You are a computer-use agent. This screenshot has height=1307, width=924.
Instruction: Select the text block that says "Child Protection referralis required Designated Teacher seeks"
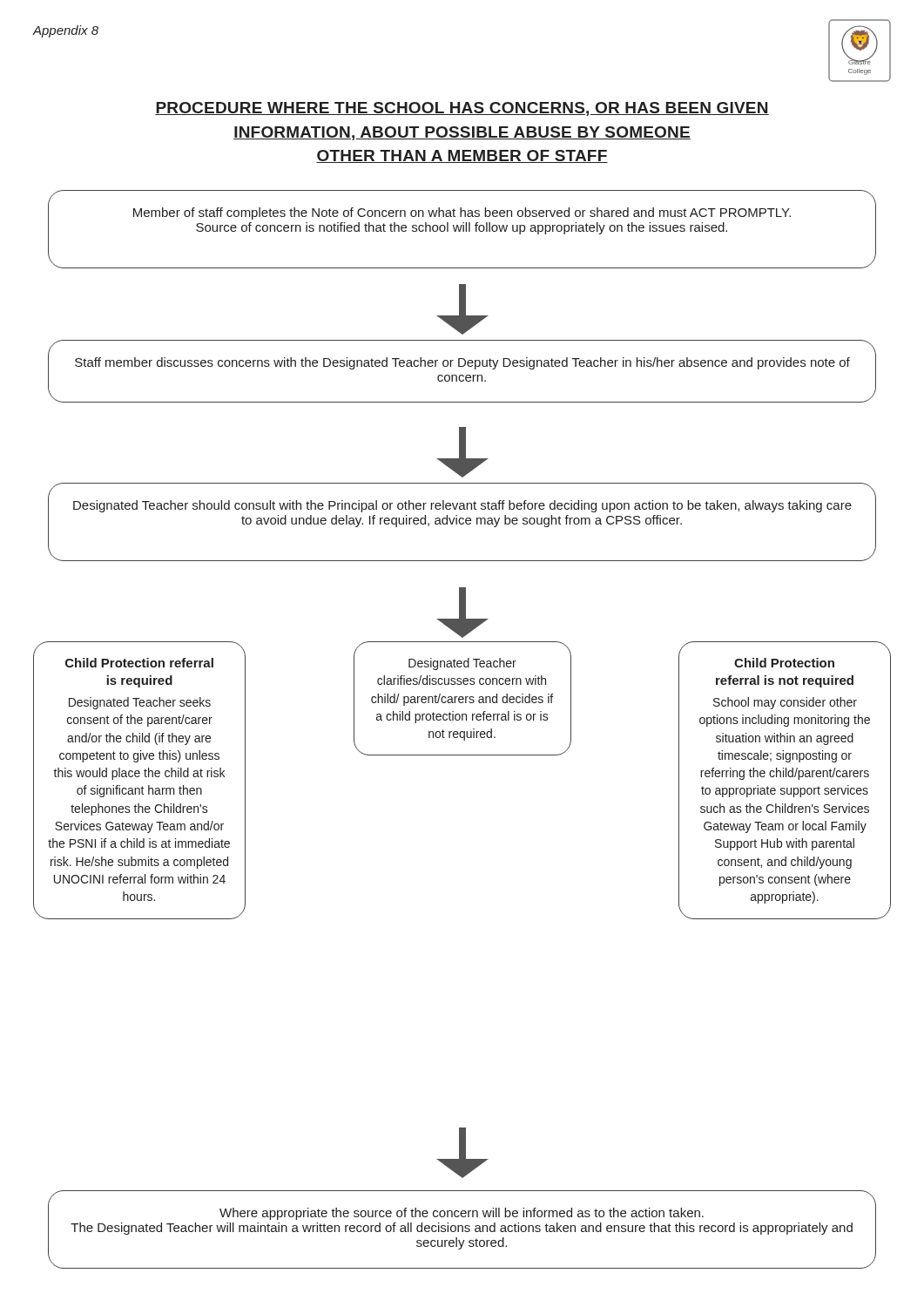139,780
